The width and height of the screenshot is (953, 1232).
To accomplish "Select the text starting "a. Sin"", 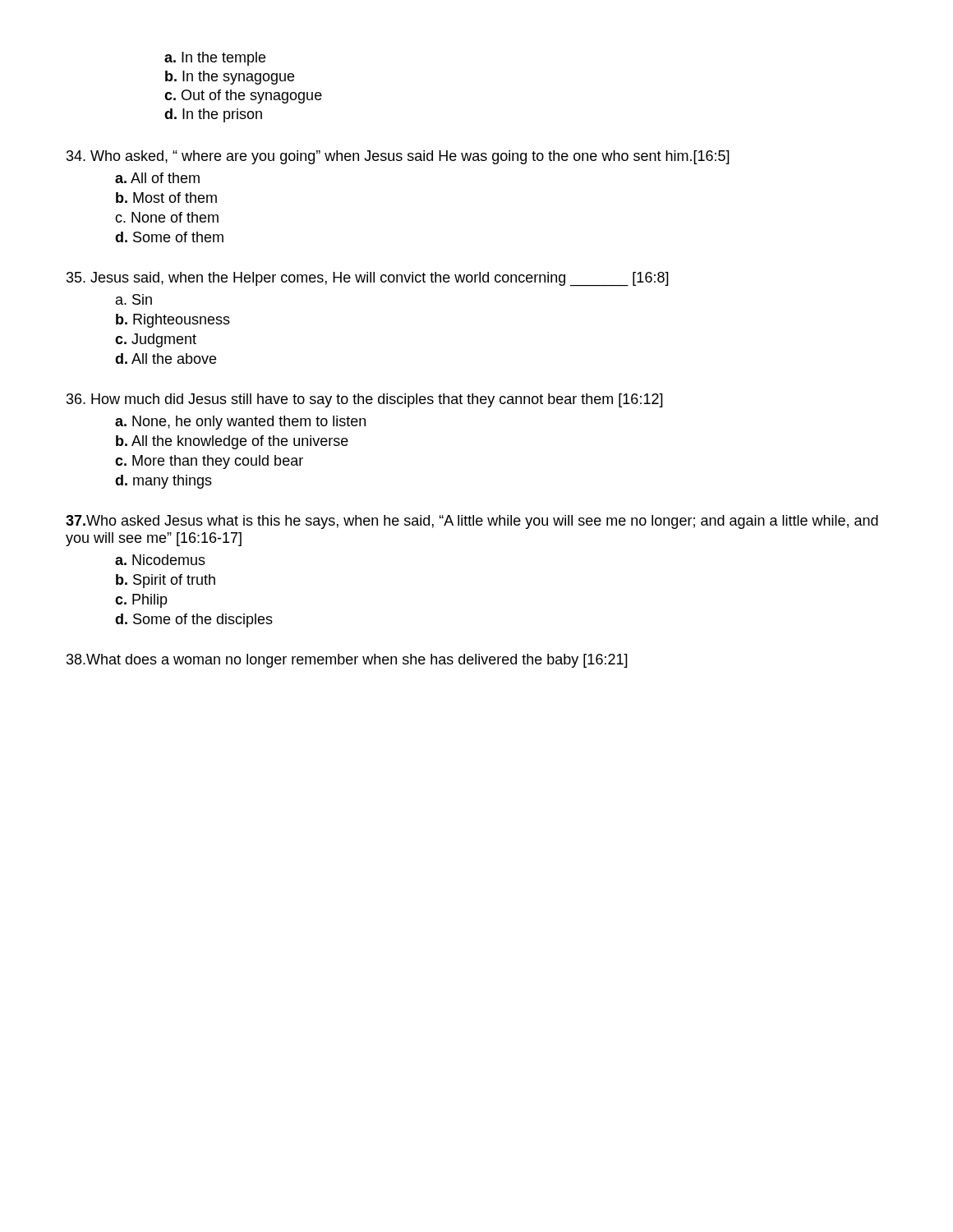I will [134, 300].
